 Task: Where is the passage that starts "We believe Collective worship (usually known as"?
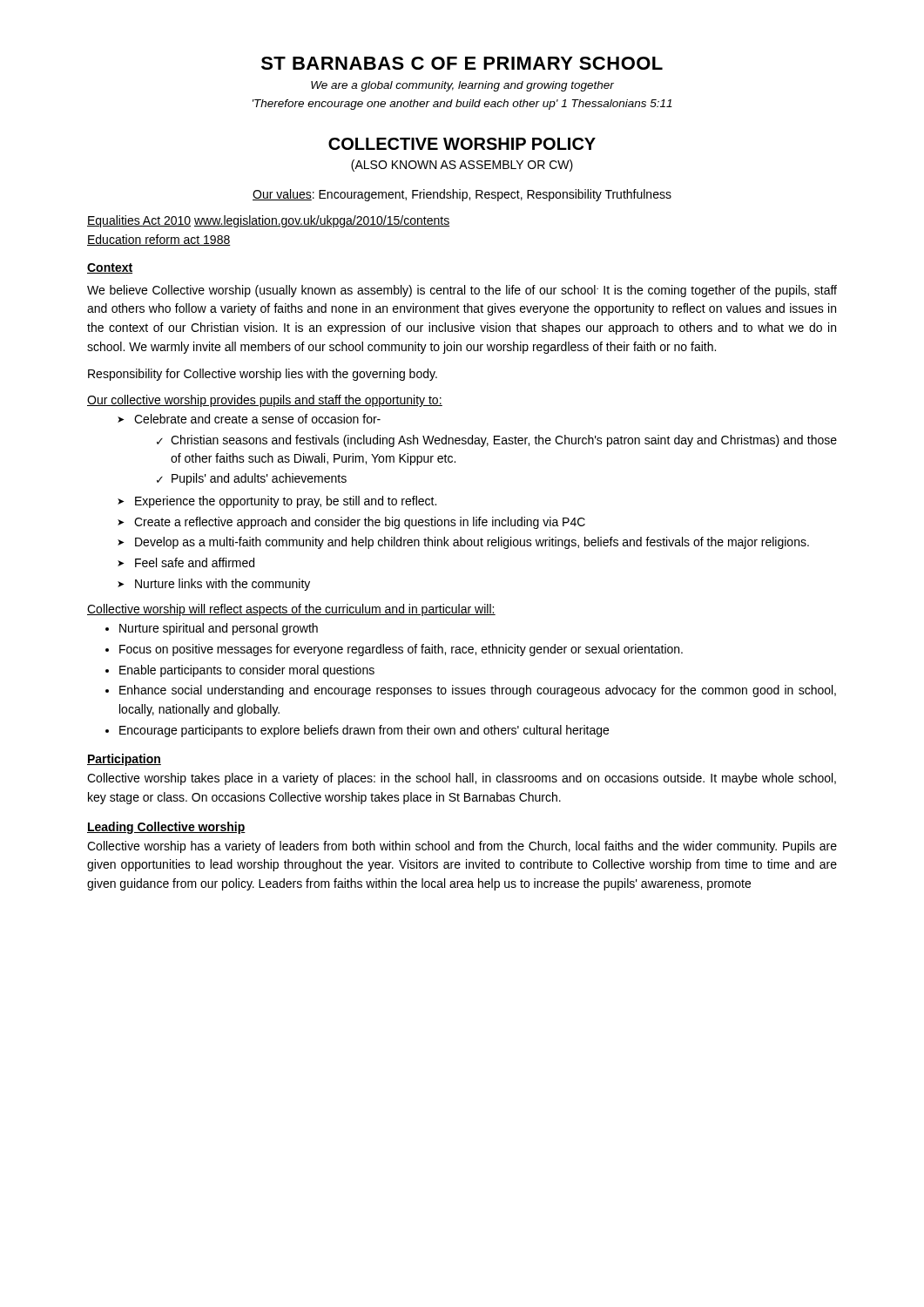[x=462, y=317]
